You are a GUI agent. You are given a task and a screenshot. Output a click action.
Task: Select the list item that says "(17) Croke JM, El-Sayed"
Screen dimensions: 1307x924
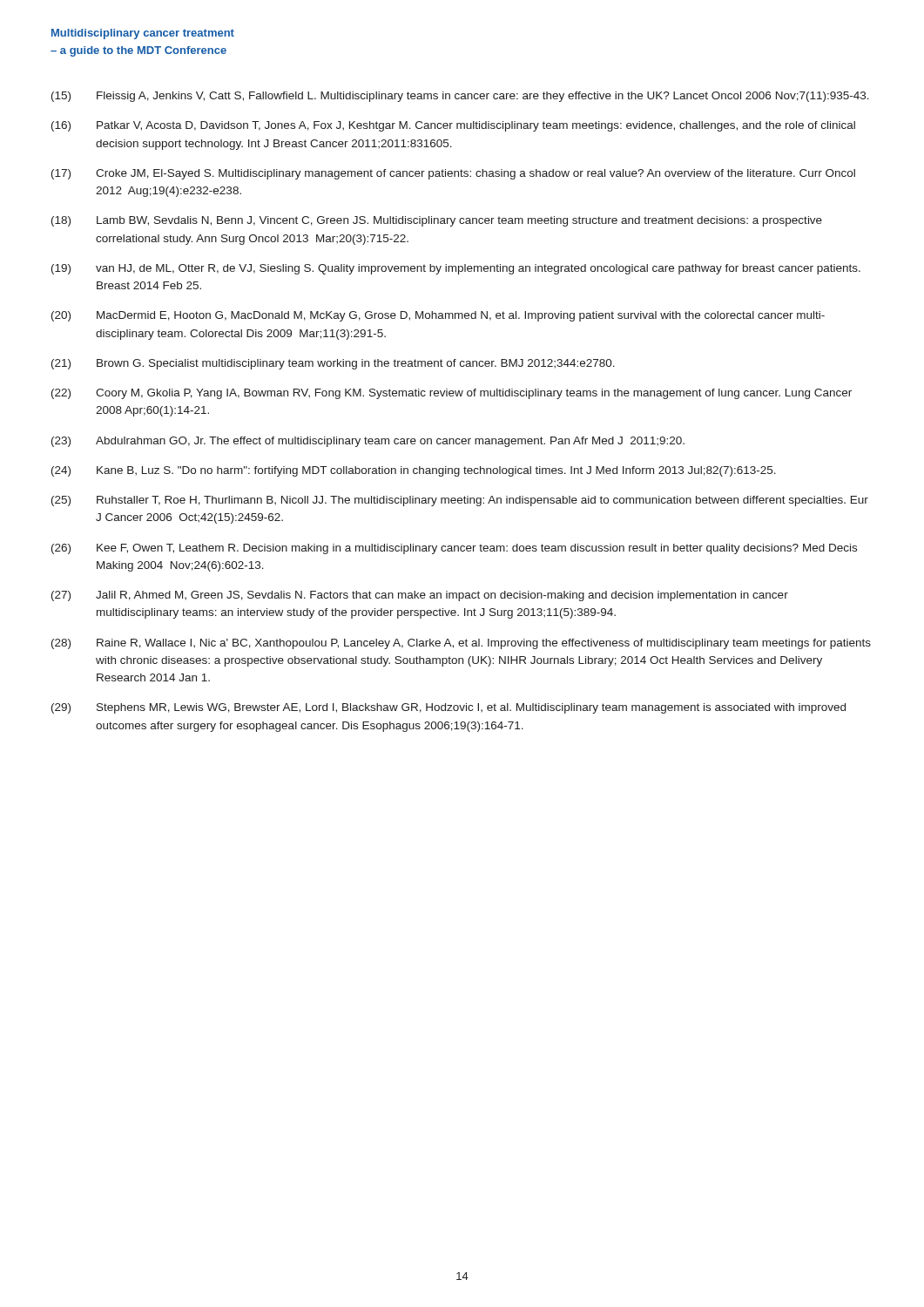coord(462,182)
